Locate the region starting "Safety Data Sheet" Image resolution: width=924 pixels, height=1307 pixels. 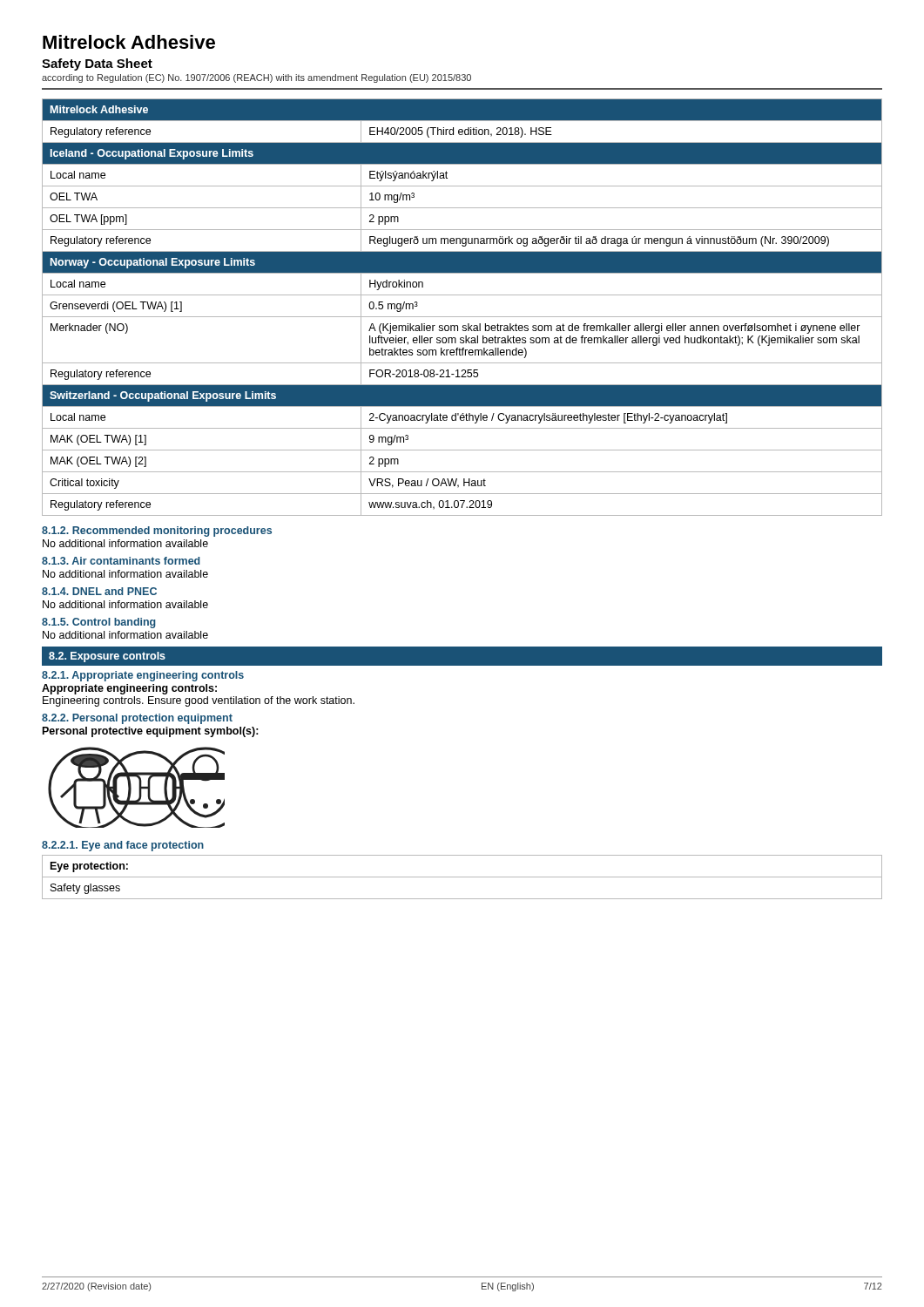pos(97,63)
